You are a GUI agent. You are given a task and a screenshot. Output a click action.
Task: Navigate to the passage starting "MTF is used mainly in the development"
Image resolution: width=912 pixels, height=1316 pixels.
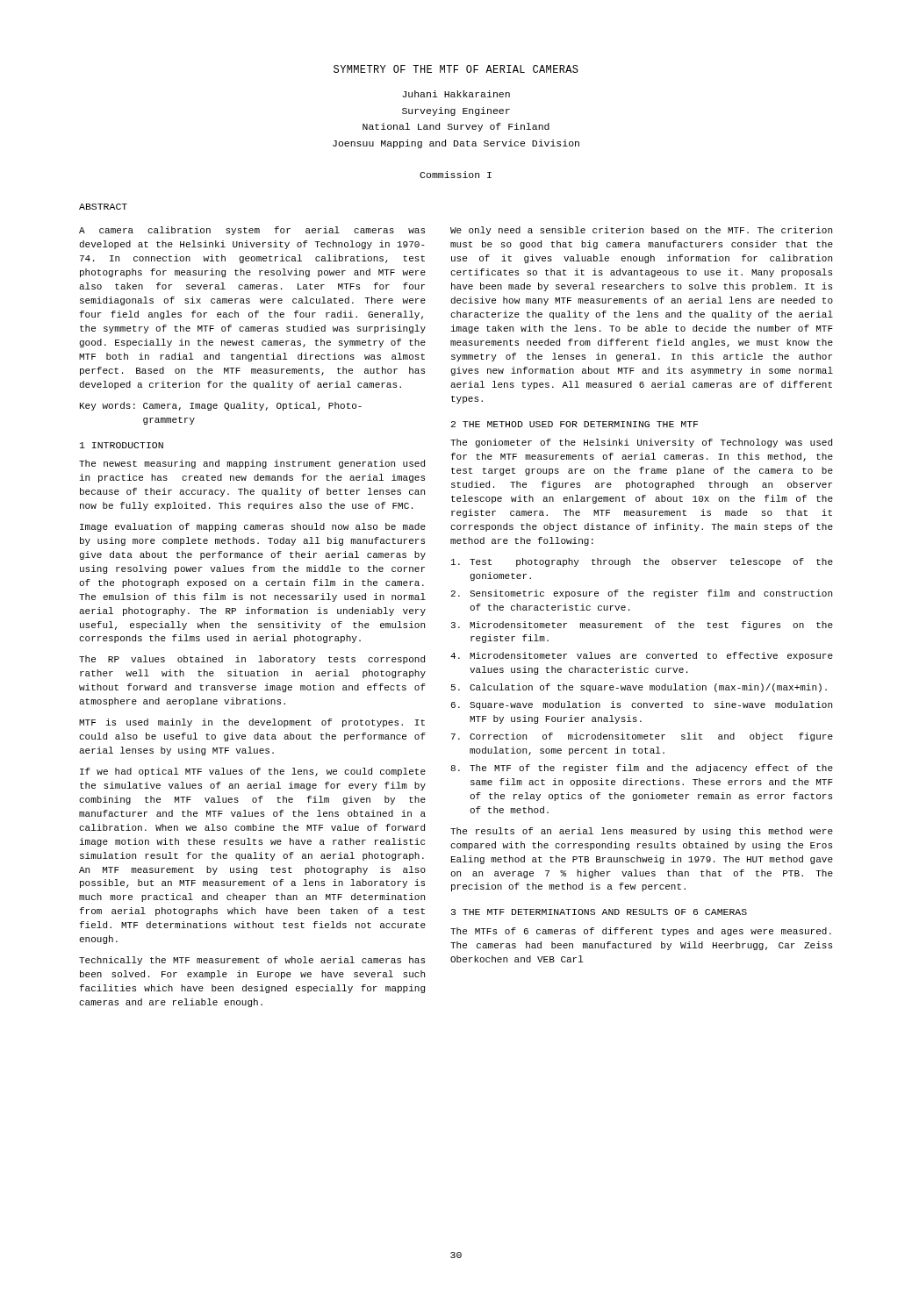(252, 737)
